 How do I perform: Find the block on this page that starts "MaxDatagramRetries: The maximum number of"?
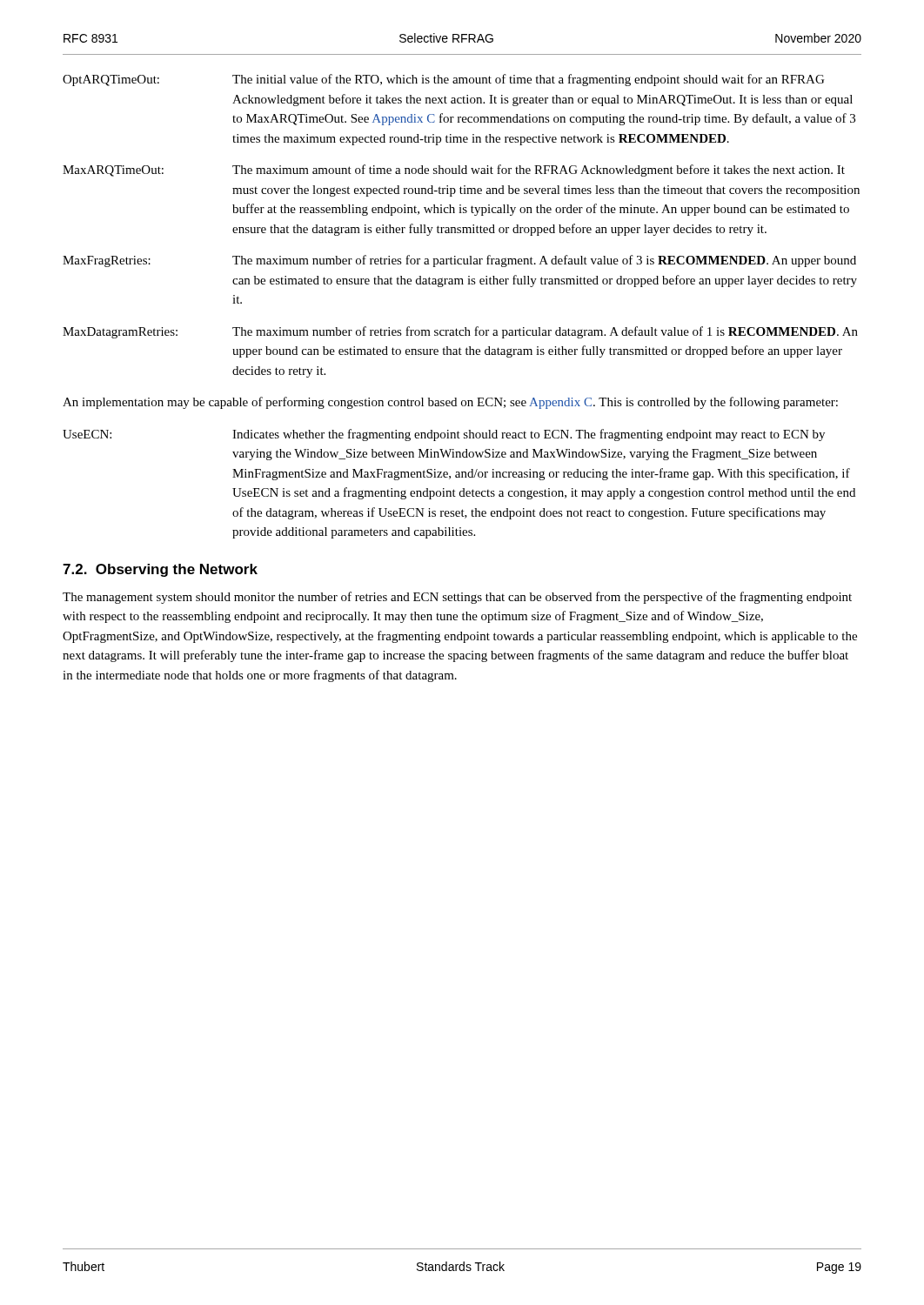tap(462, 351)
